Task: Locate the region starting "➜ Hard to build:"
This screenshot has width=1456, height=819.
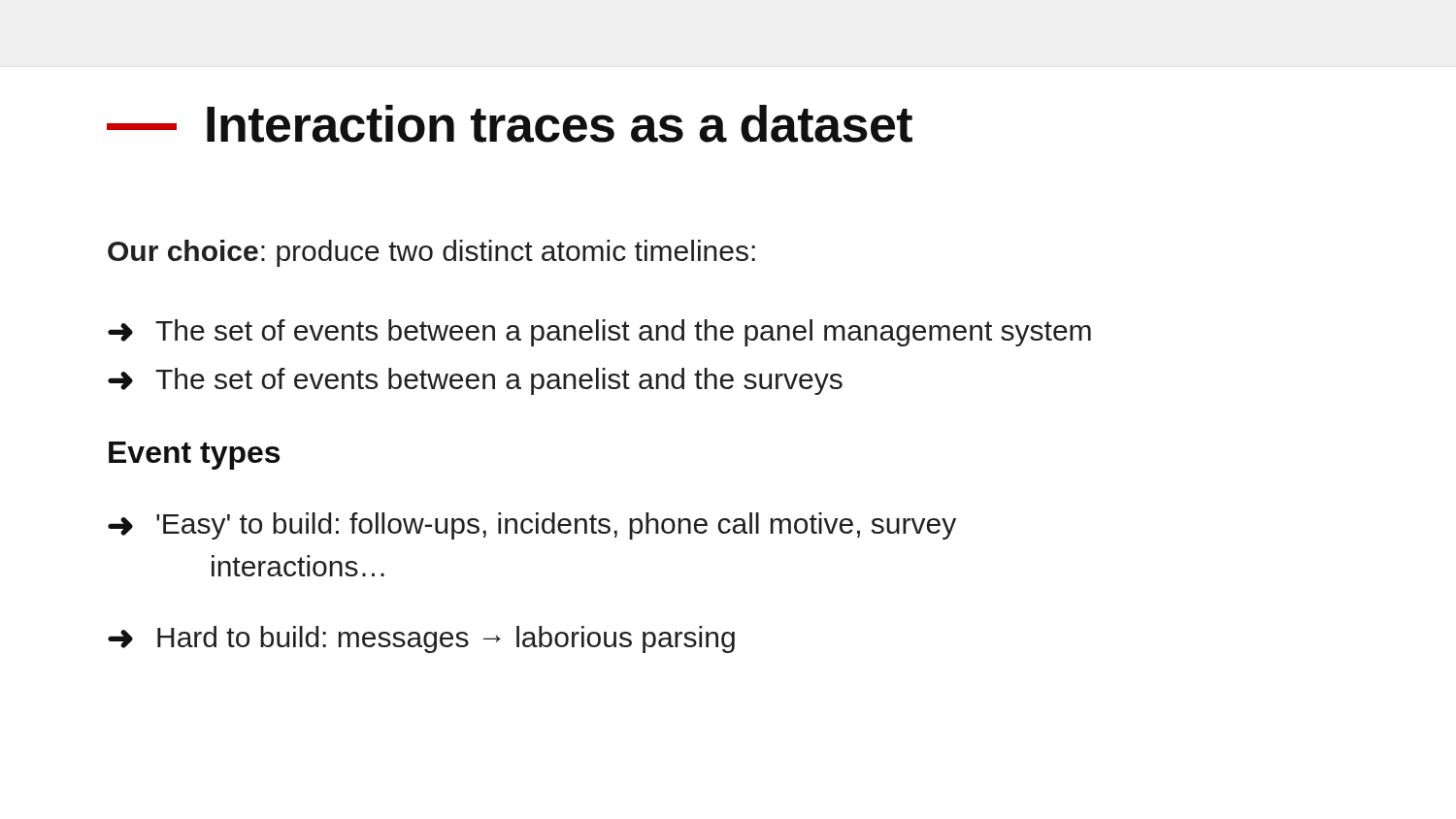Action: [x=592, y=638]
